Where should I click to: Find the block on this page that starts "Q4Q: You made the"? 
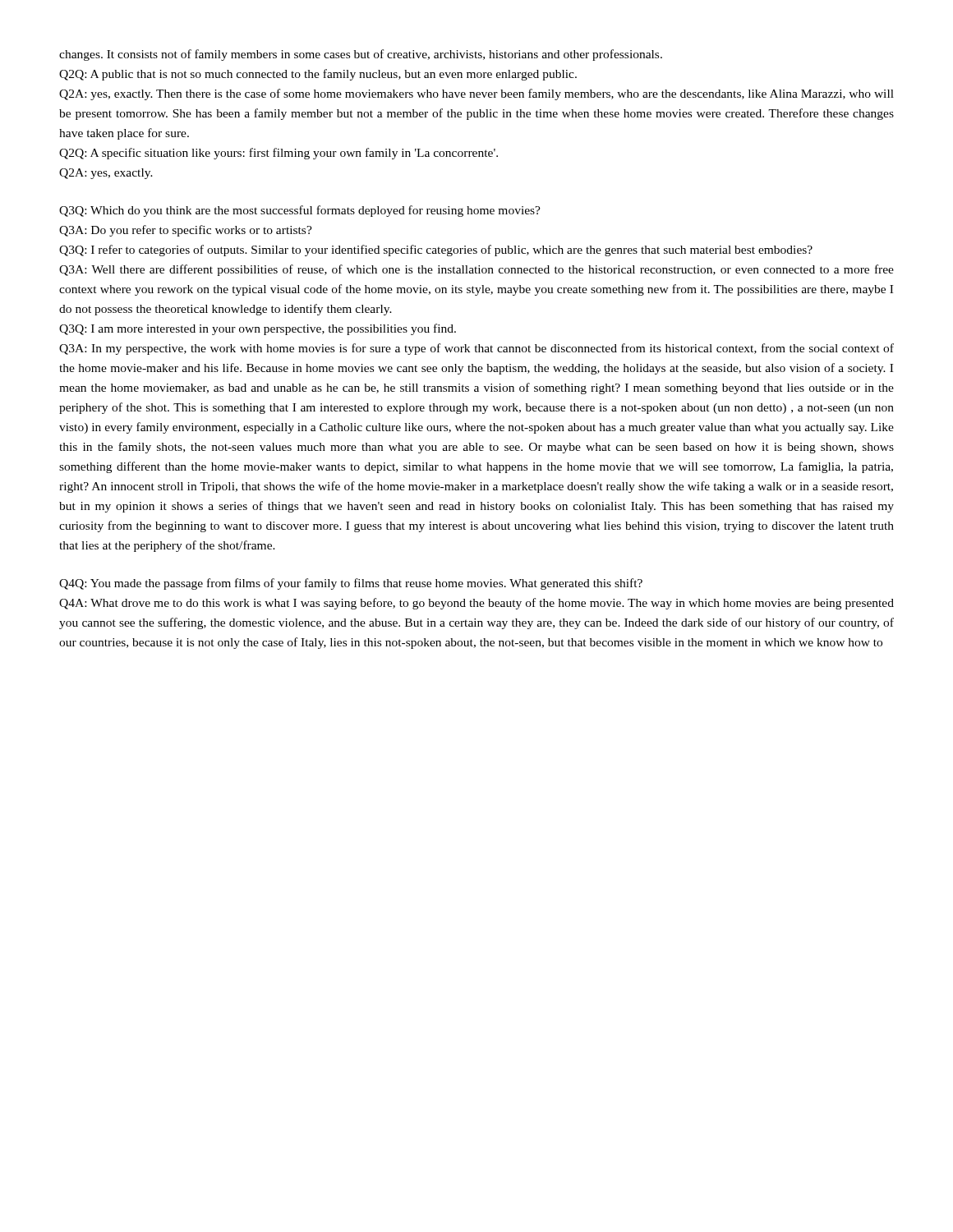click(x=476, y=613)
